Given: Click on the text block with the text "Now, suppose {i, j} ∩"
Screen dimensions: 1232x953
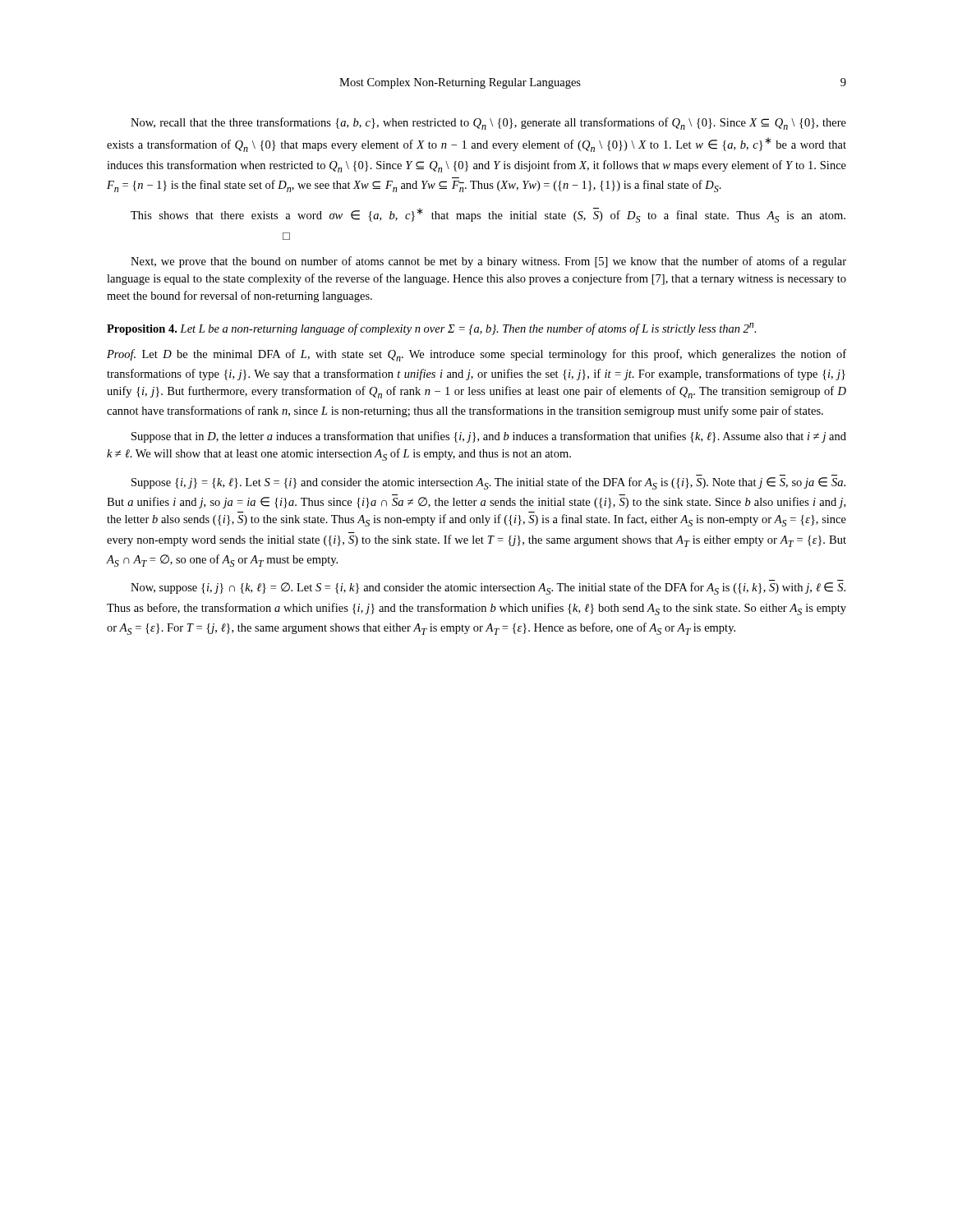Looking at the screenshot, I should pyautogui.click(x=476, y=609).
